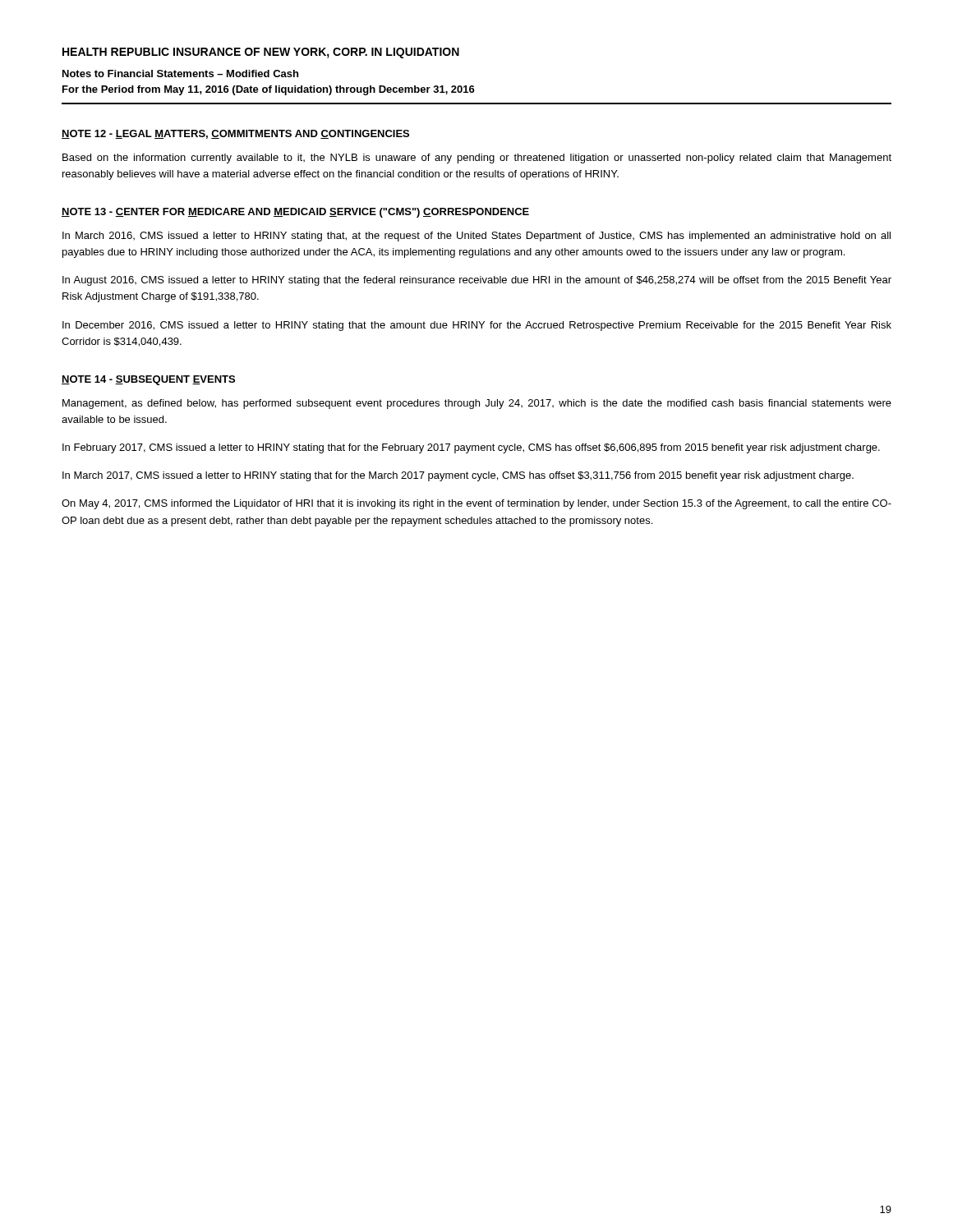Find the passage starting "In August 2016, CMS"

click(x=476, y=288)
